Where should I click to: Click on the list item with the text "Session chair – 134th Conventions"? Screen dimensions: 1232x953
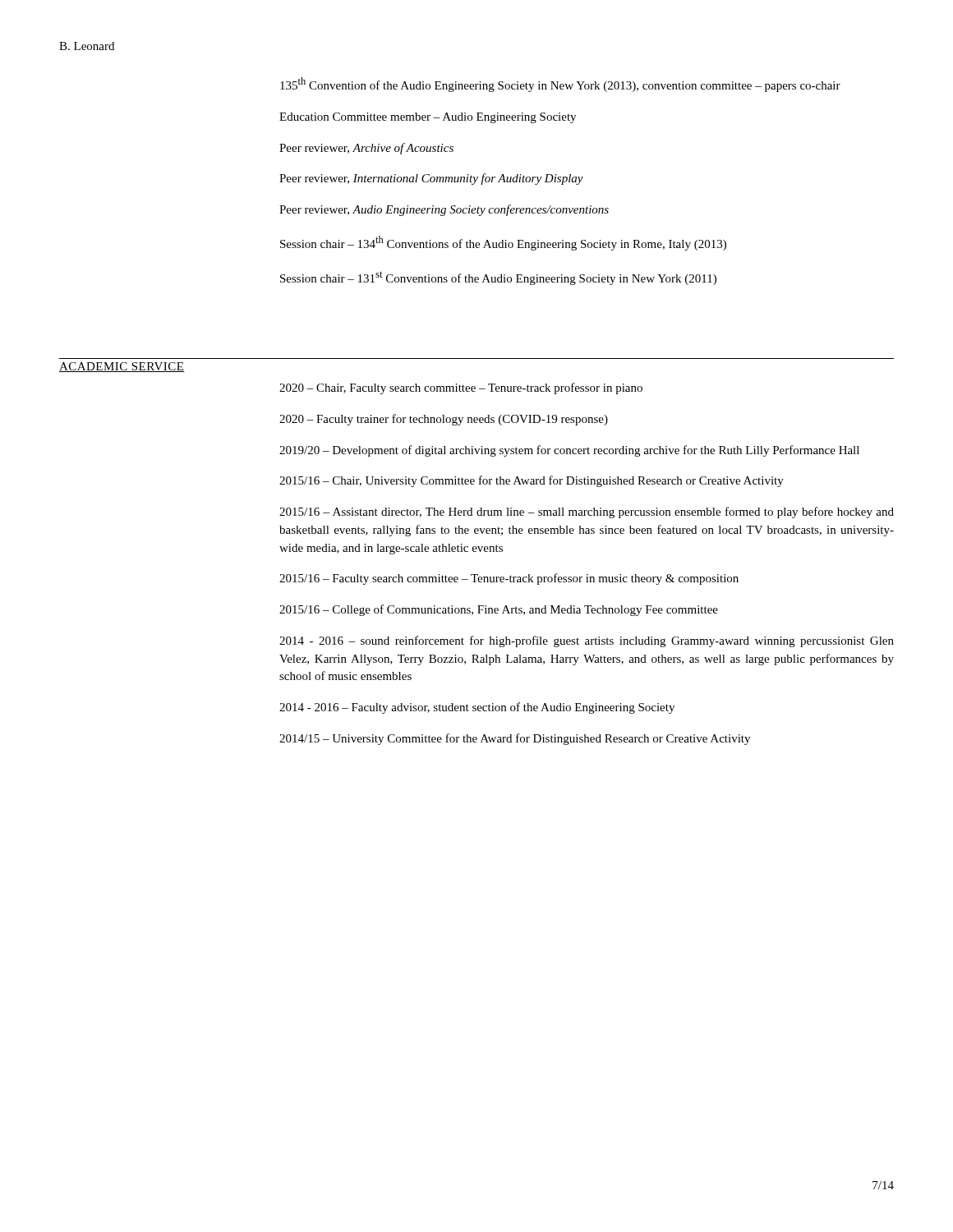point(503,242)
